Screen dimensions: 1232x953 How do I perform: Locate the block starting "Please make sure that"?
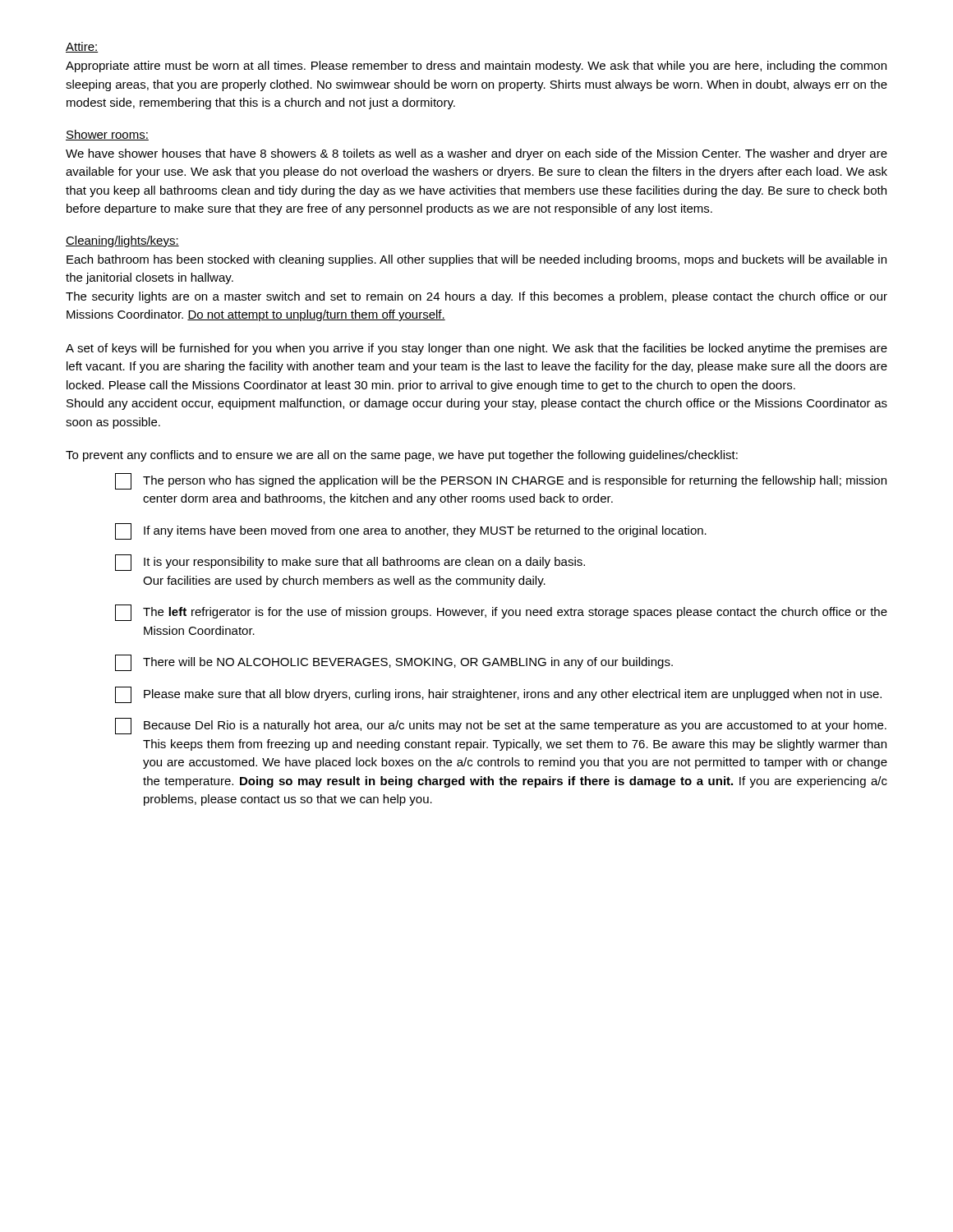point(501,694)
